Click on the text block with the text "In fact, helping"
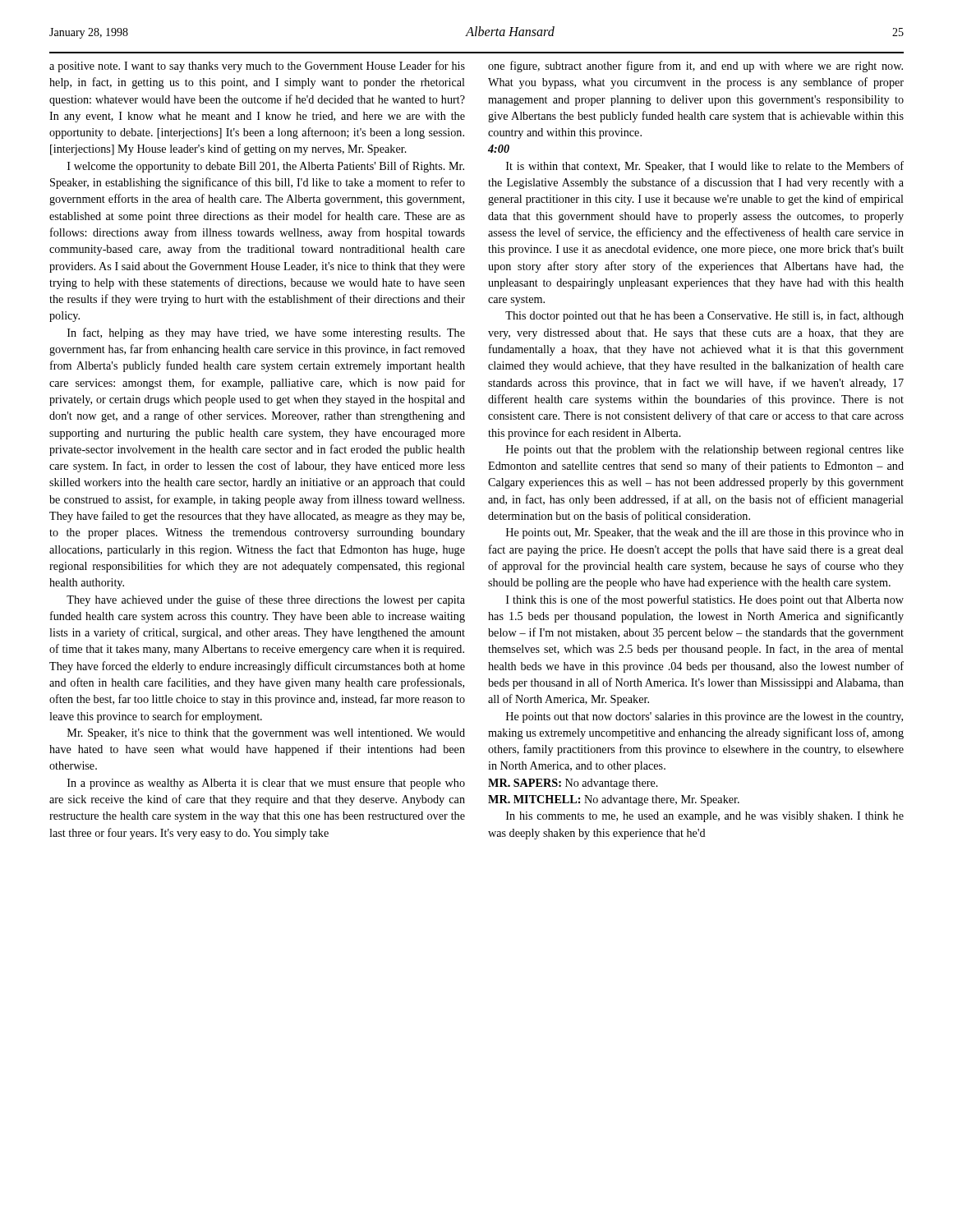The height and width of the screenshot is (1232, 953). 257,458
